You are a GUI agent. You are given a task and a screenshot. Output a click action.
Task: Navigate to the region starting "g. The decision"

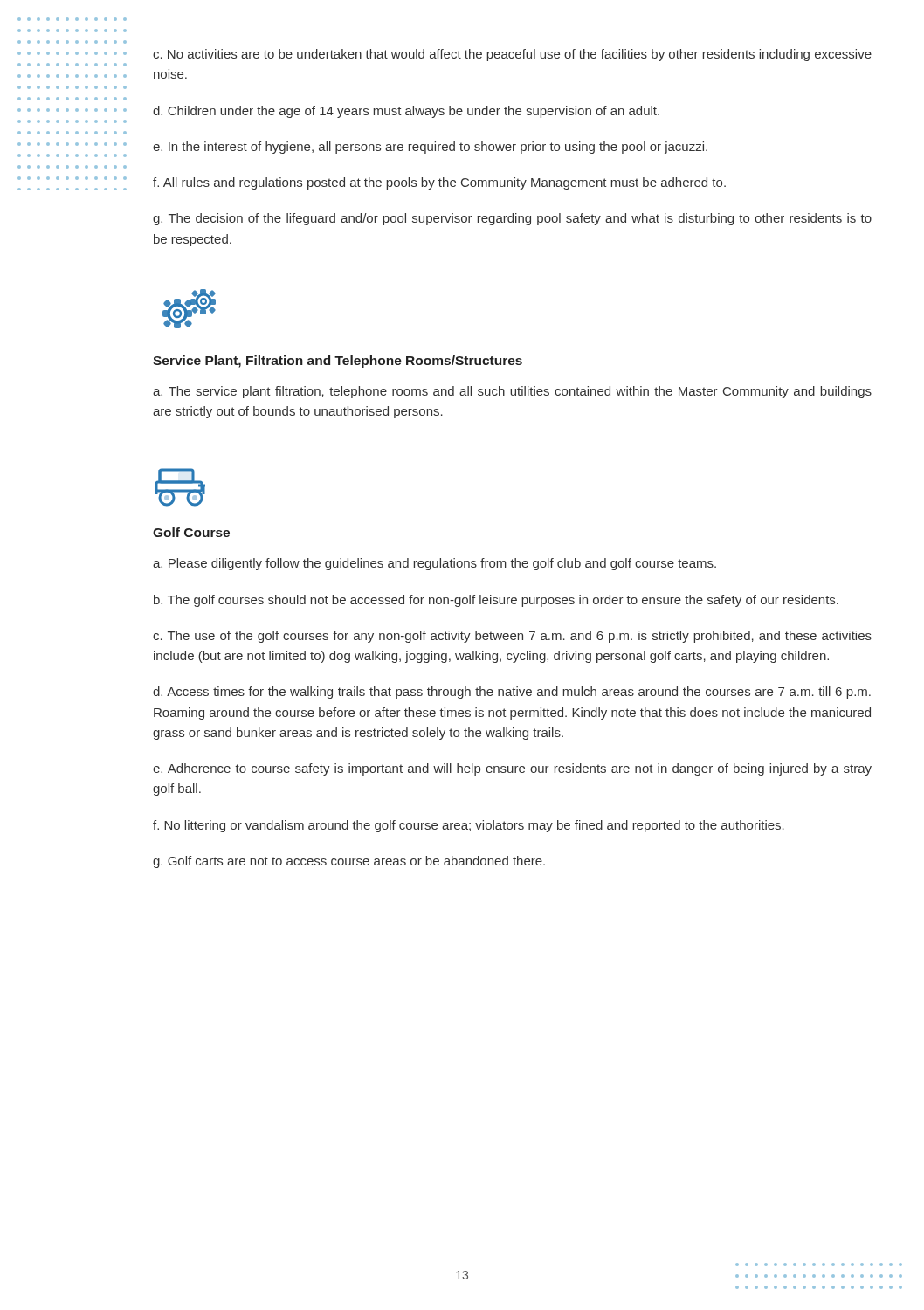(x=512, y=228)
